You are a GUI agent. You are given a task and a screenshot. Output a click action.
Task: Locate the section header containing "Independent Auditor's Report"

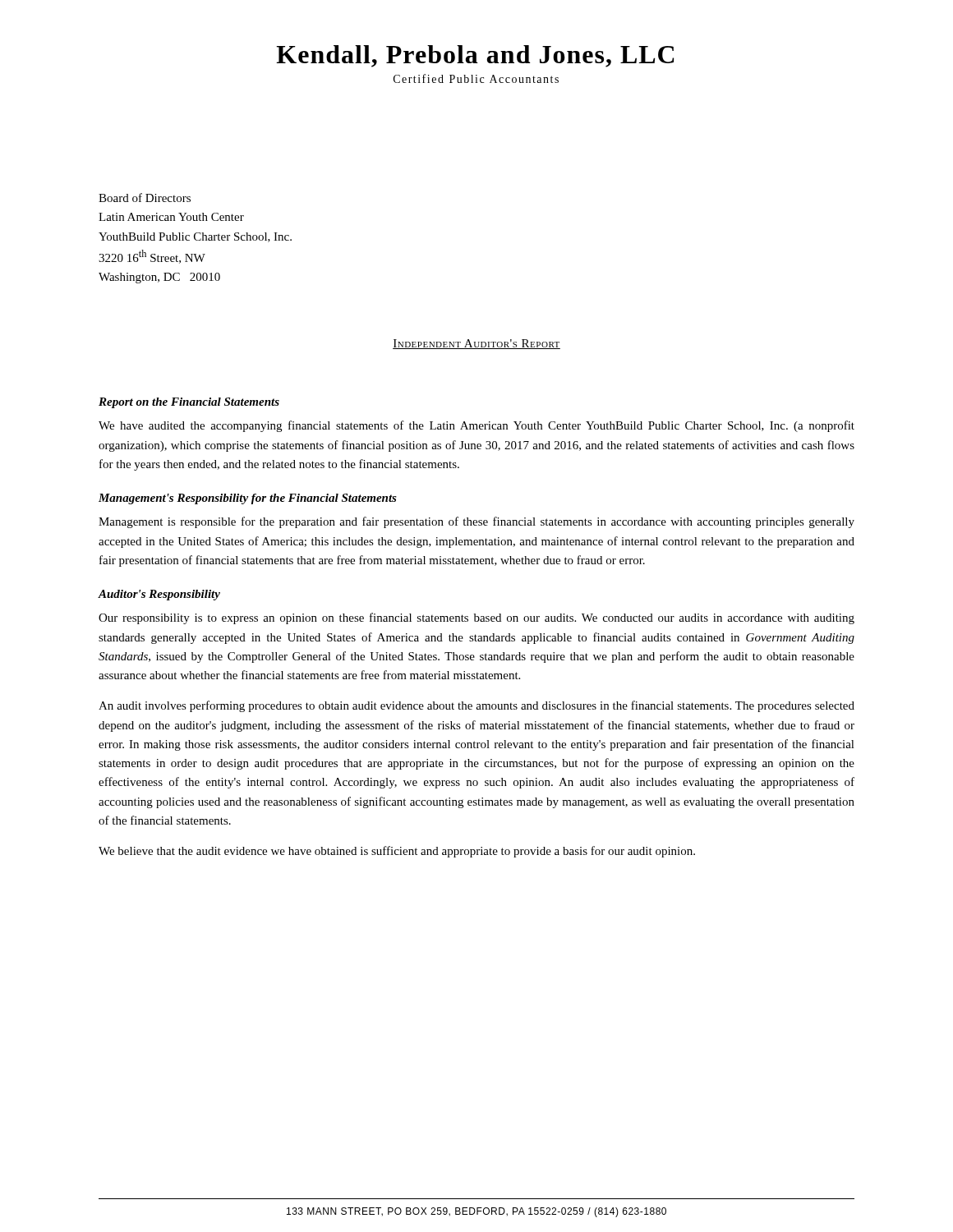coord(476,343)
